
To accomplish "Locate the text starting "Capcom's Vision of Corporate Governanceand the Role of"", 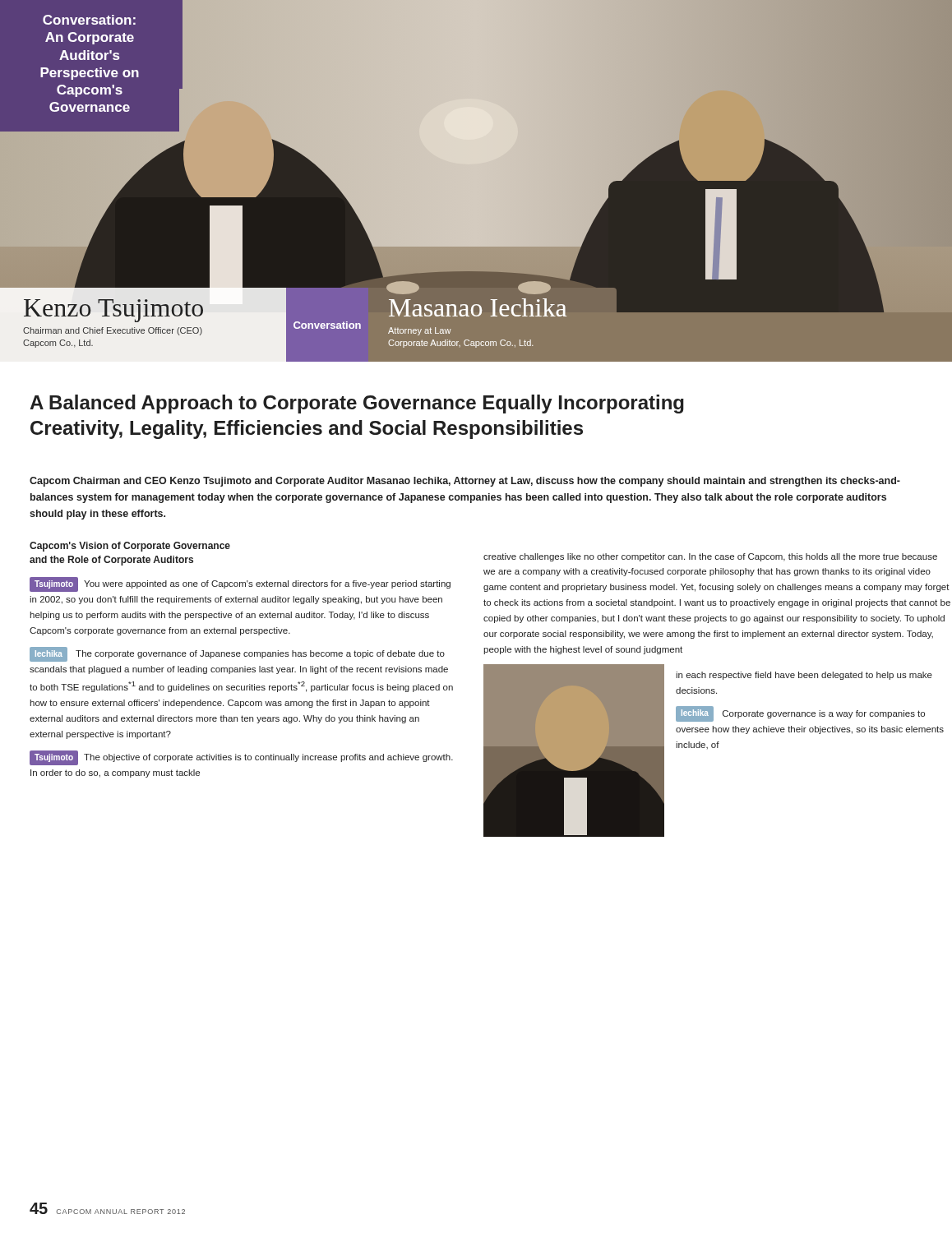I will pyautogui.click(x=130, y=547).
